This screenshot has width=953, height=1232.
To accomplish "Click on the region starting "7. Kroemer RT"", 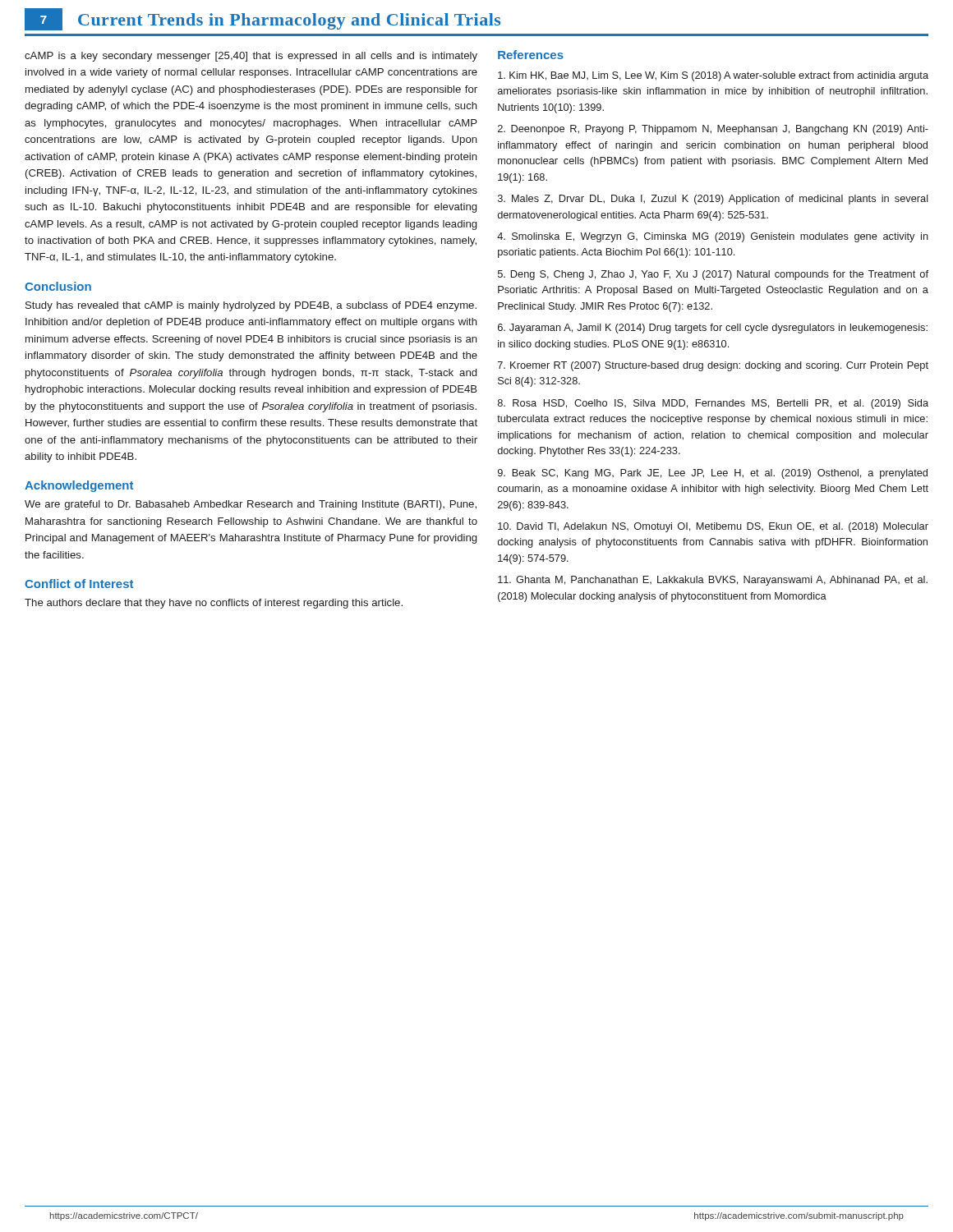I will pyautogui.click(x=713, y=373).
